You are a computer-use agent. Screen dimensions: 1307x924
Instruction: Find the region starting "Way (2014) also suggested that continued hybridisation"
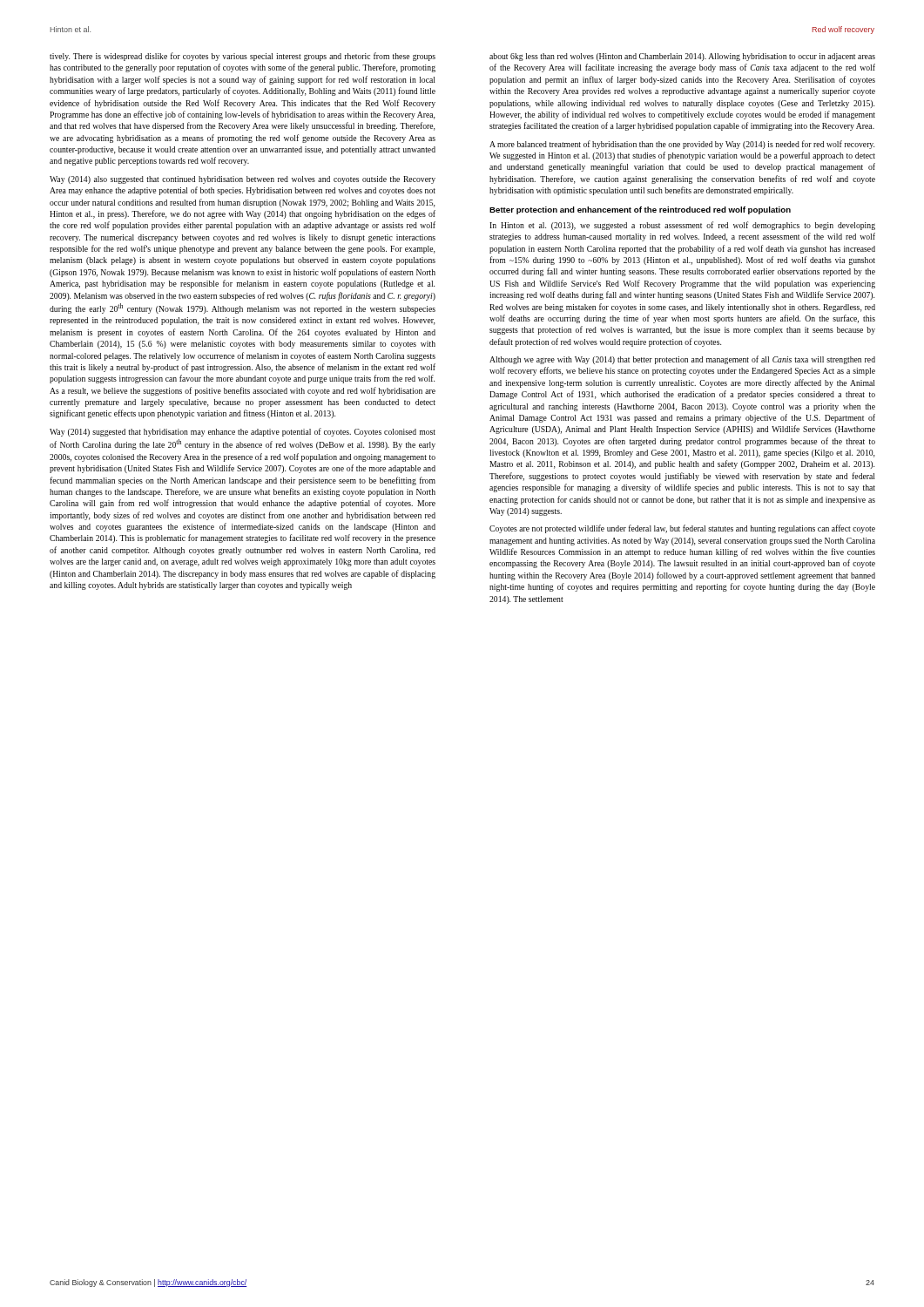243,296
